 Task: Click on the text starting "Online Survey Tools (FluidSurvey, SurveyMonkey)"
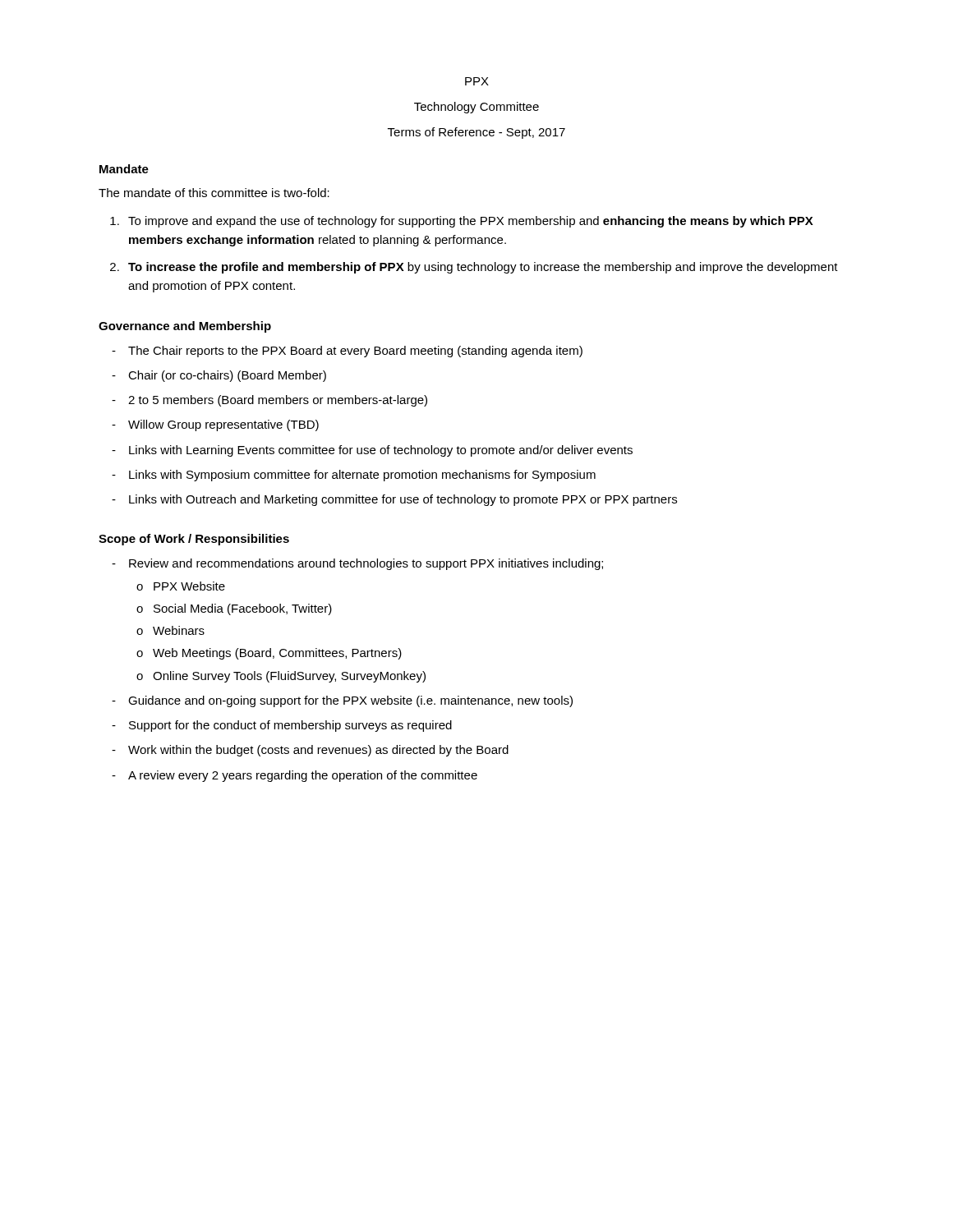click(290, 675)
